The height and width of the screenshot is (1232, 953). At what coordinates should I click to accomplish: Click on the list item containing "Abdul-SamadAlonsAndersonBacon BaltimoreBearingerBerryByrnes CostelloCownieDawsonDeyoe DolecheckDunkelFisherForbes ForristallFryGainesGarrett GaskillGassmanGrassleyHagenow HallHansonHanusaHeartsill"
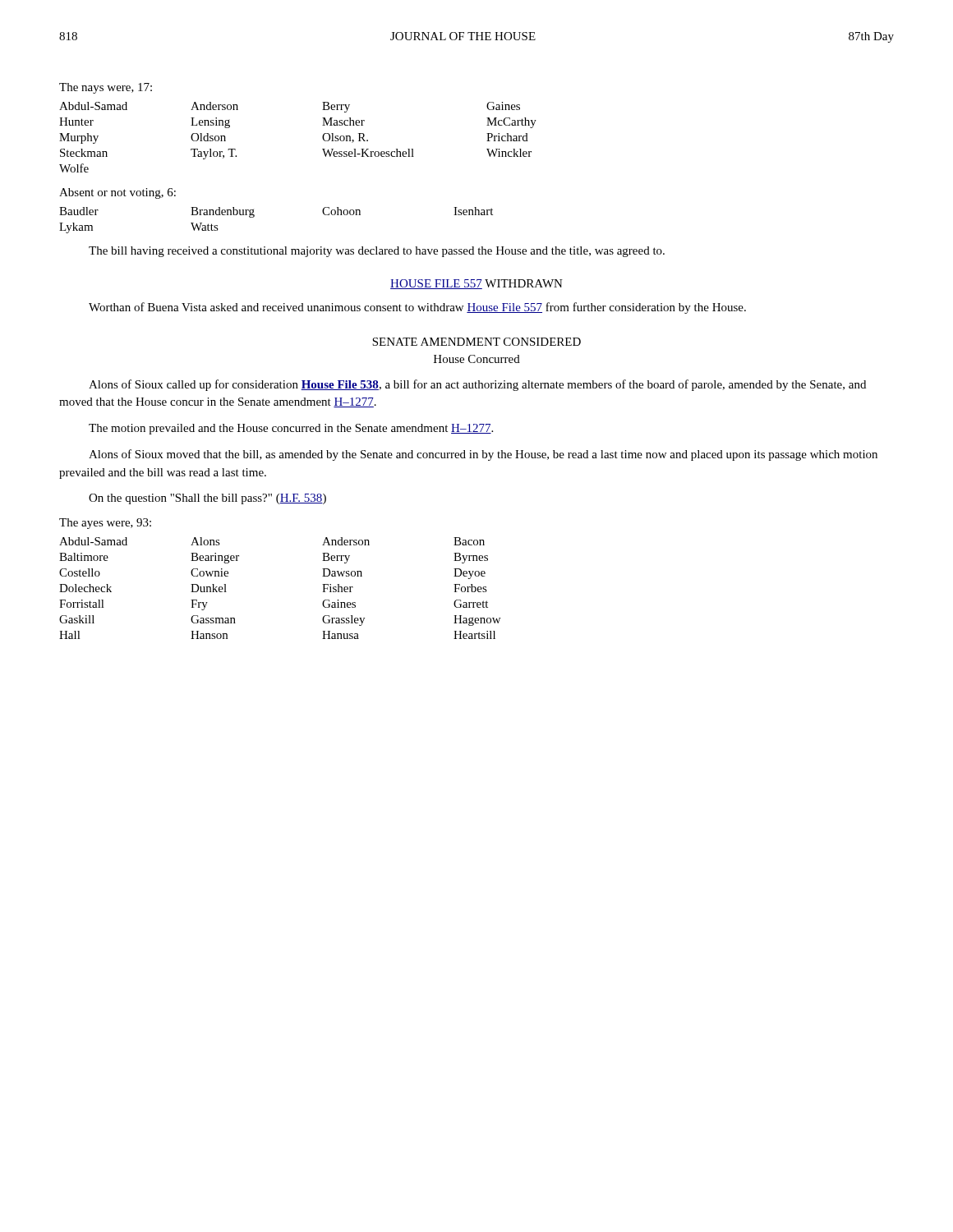pos(322,588)
